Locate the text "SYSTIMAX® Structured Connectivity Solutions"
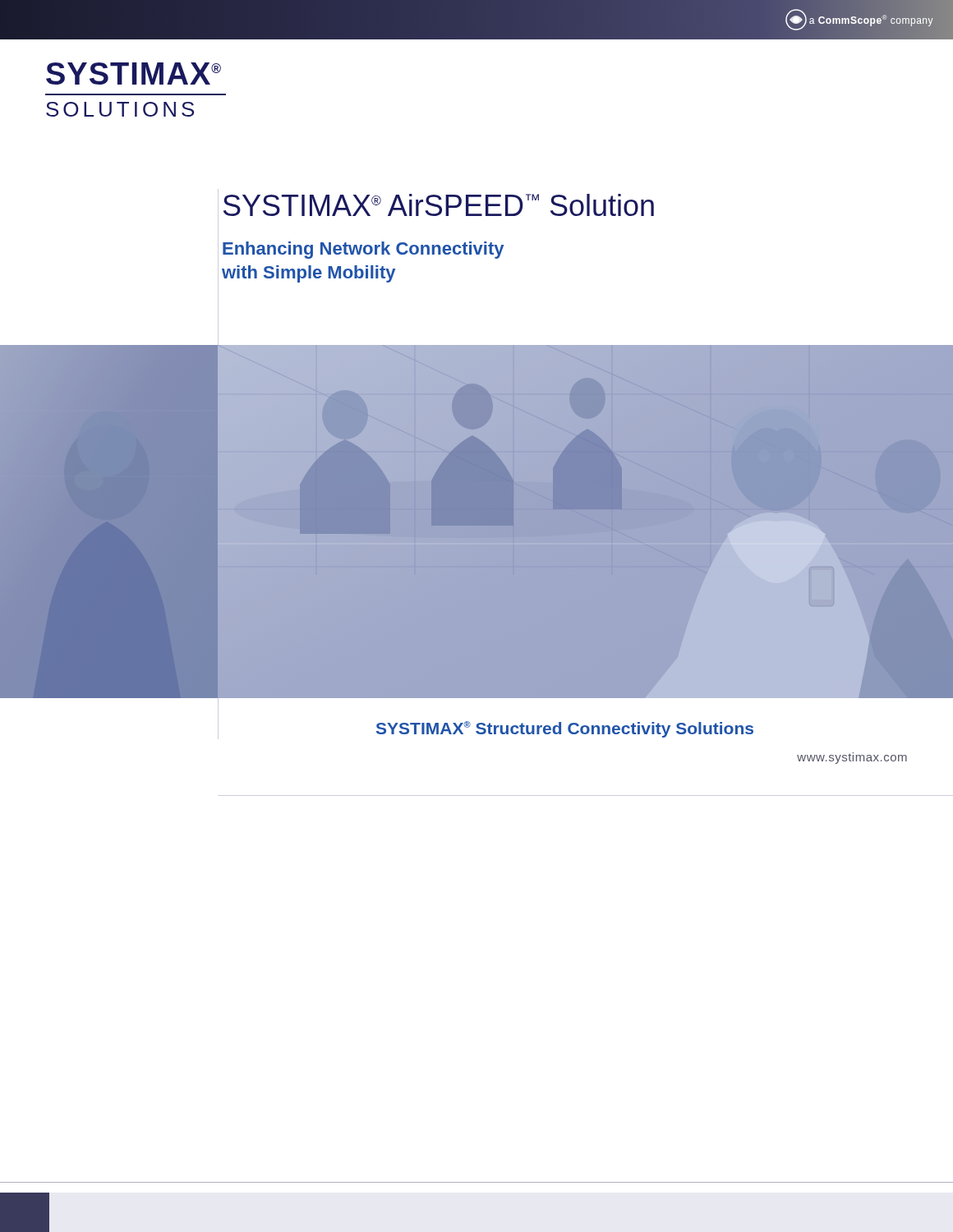953x1232 pixels. [x=565, y=728]
